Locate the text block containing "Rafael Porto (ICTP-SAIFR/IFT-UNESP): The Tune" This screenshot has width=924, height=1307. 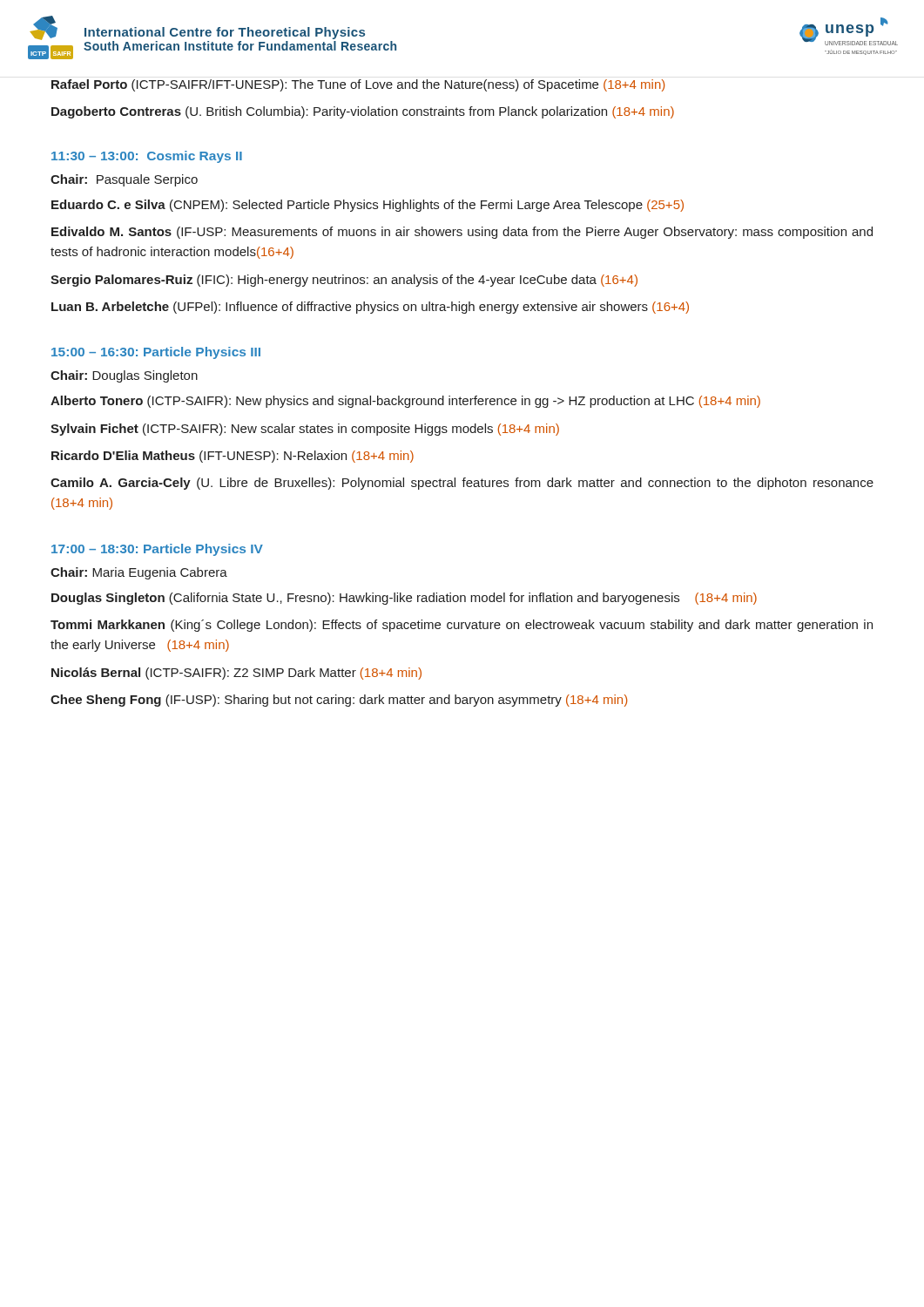pos(358,84)
